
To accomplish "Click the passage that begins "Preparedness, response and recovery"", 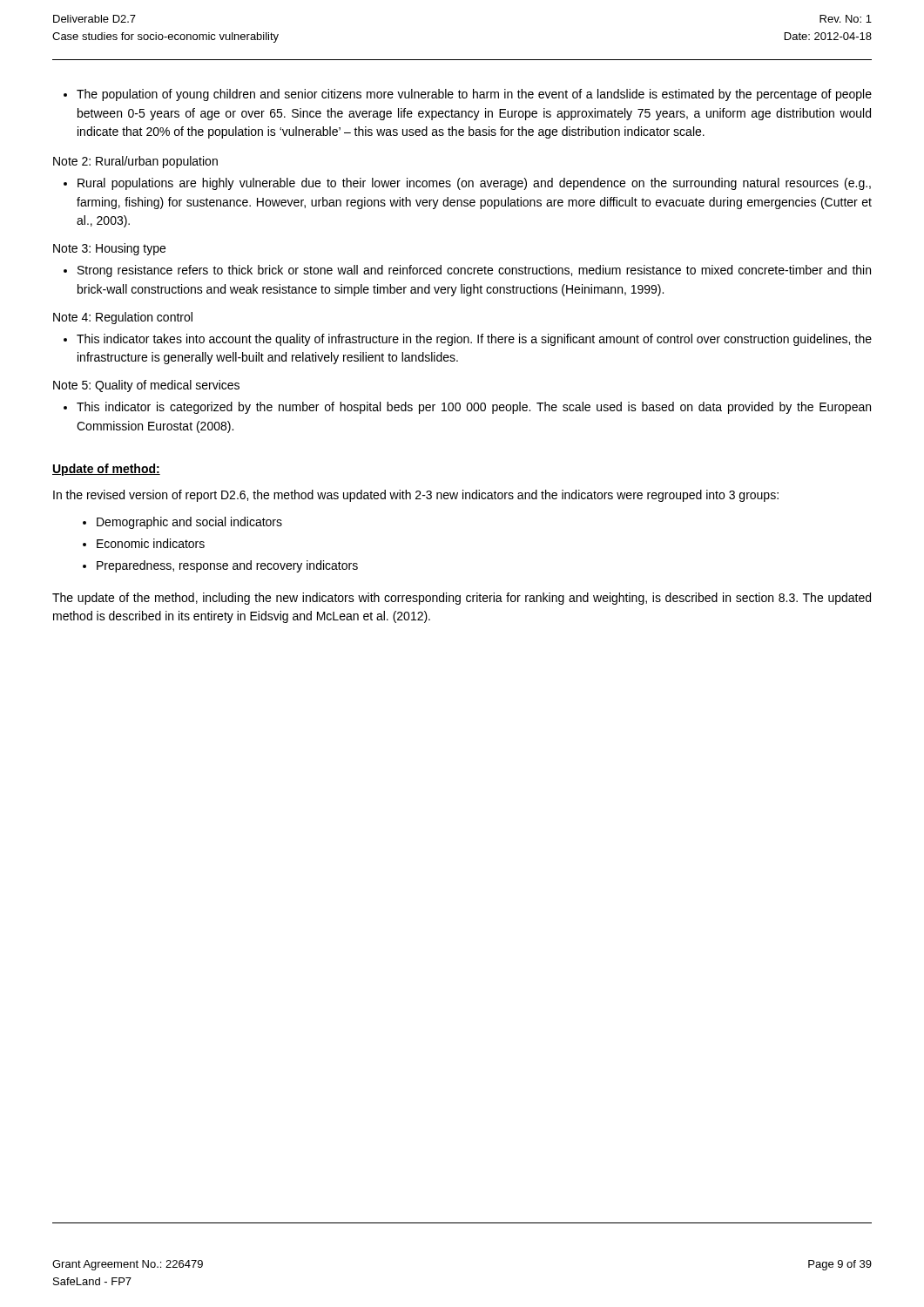I will pos(227,566).
